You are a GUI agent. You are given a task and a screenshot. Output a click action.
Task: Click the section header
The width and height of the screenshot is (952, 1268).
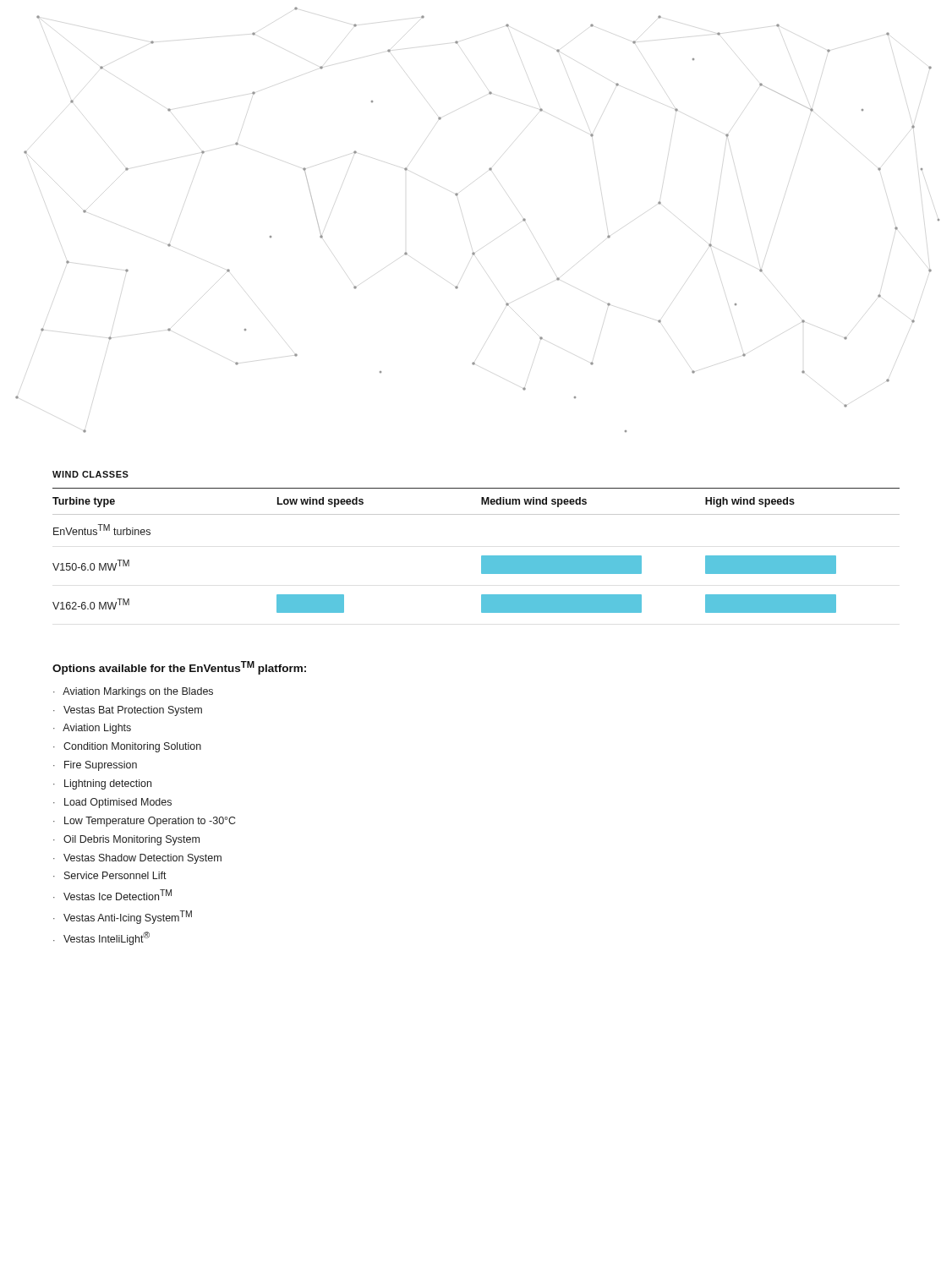coord(91,474)
